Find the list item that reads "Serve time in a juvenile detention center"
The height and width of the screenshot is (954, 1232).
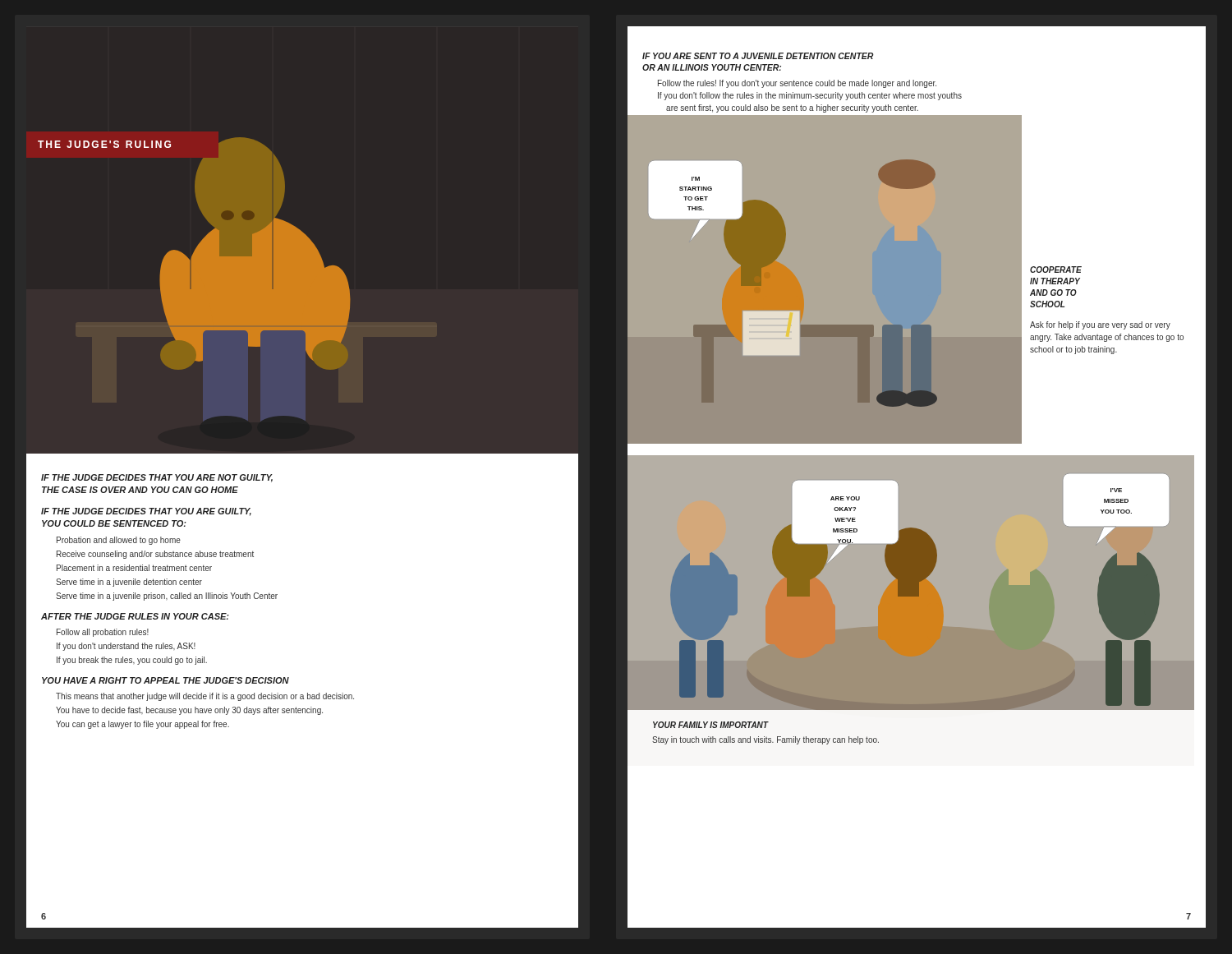129,582
